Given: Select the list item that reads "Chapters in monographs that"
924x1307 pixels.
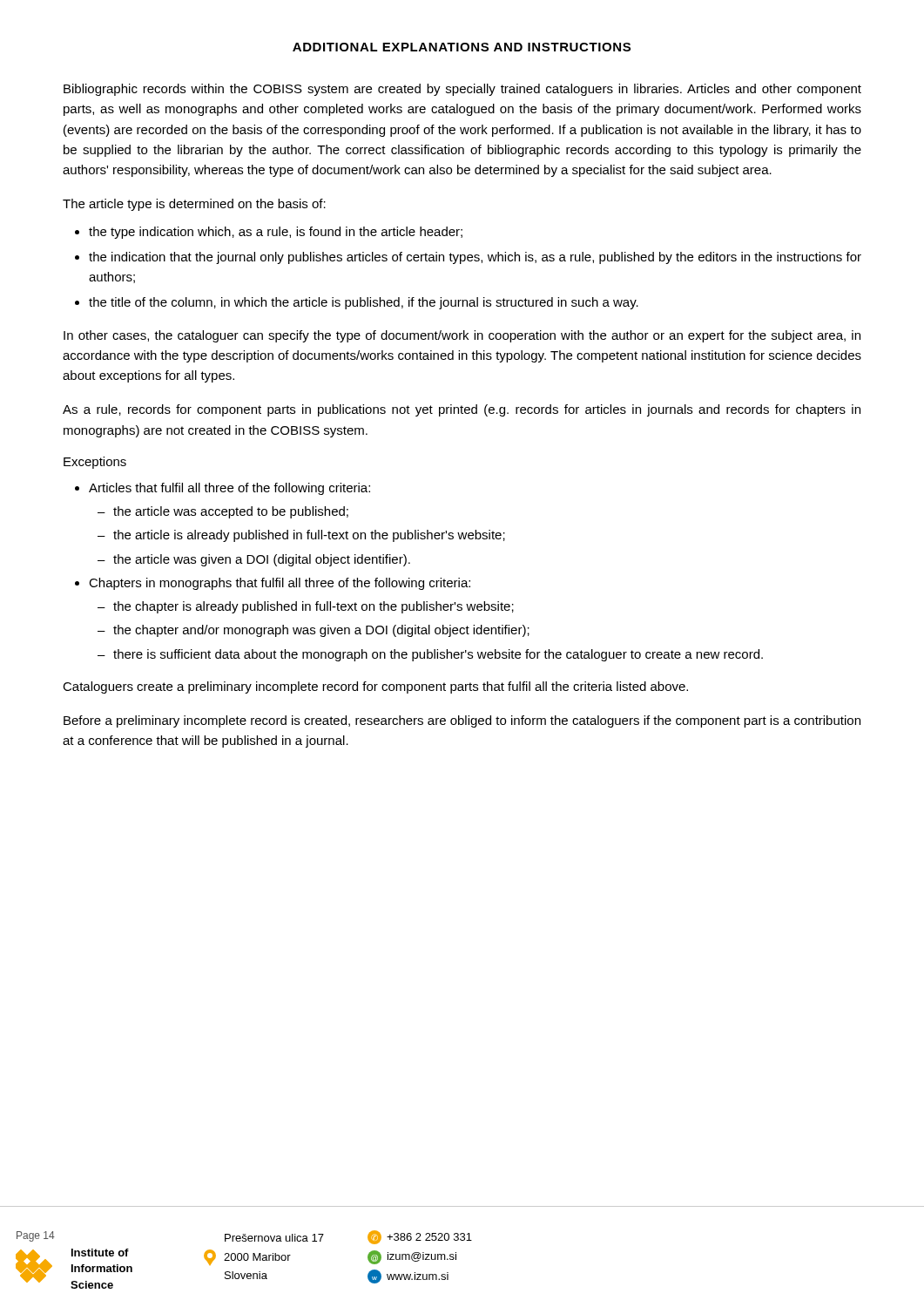Looking at the screenshot, I should click(x=475, y=619).
